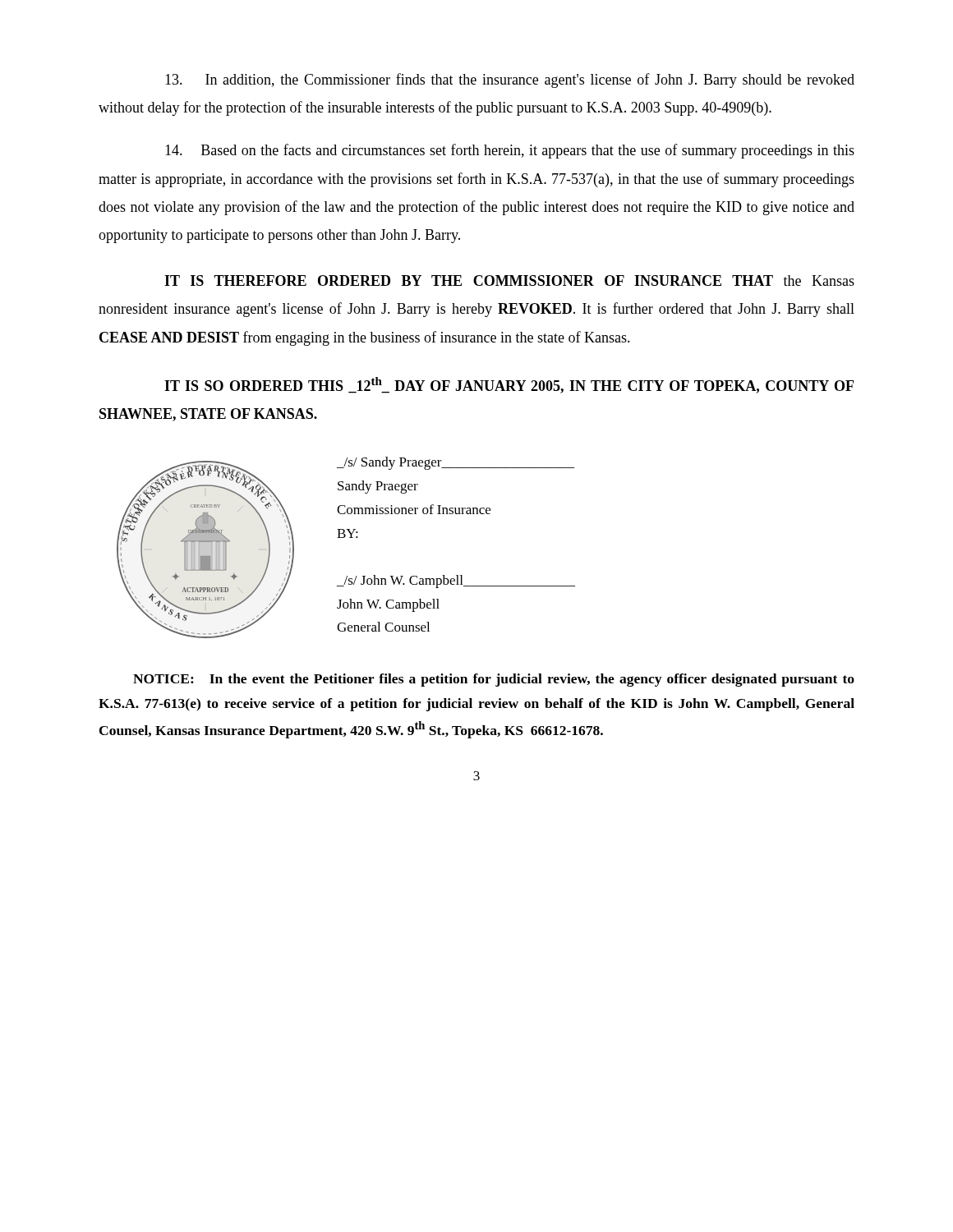Select the text block that reads "In addition, the Commissioner finds that"
This screenshot has width=953, height=1232.
pyautogui.click(x=476, y=94)
